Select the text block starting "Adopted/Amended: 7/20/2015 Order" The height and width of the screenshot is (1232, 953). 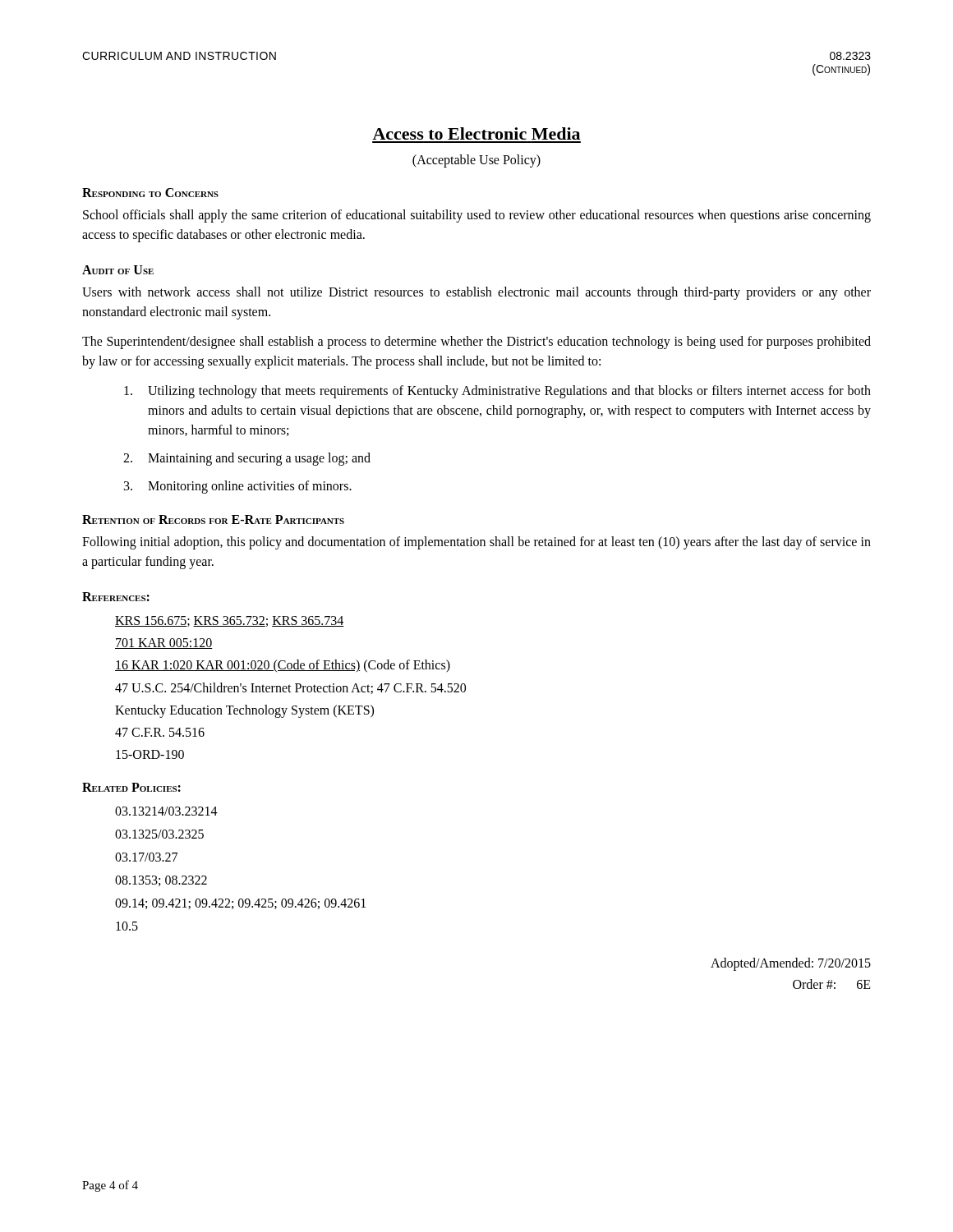click(x=791, y=974)
